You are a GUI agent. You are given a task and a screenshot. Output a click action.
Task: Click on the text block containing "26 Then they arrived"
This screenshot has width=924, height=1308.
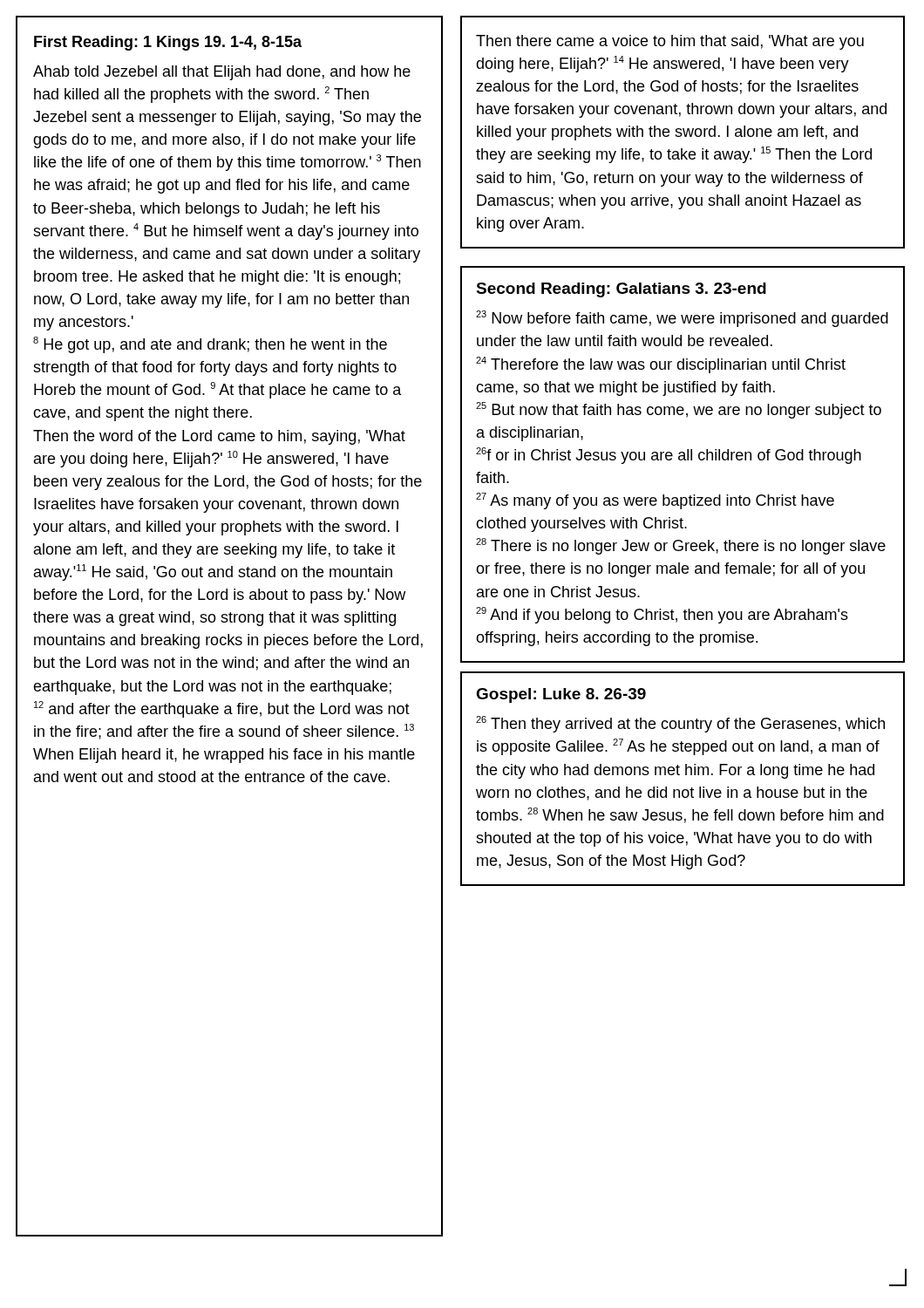[x=681, y=792]
